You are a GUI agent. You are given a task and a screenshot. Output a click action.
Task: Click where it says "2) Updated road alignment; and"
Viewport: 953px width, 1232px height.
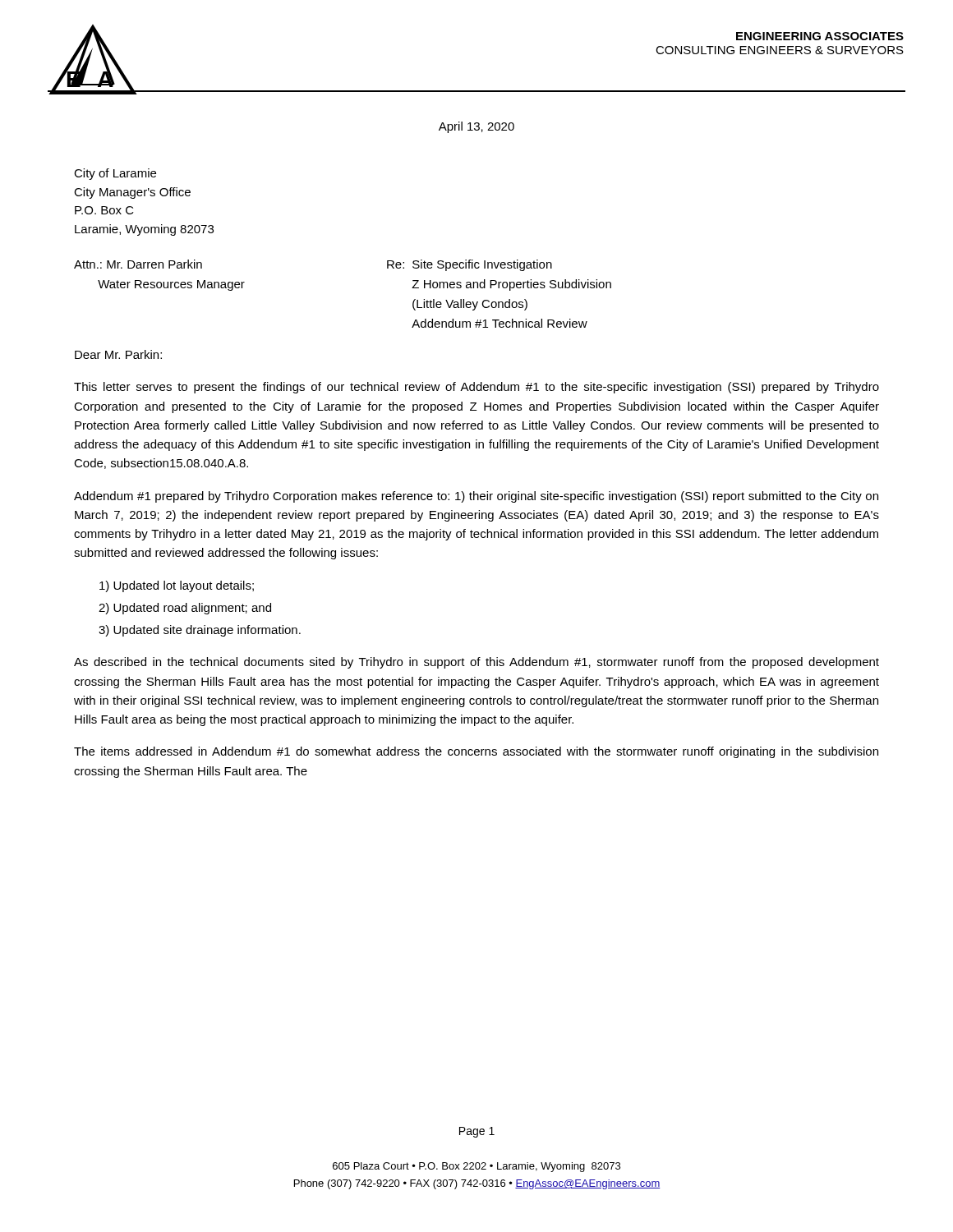[x=185, y=607]
